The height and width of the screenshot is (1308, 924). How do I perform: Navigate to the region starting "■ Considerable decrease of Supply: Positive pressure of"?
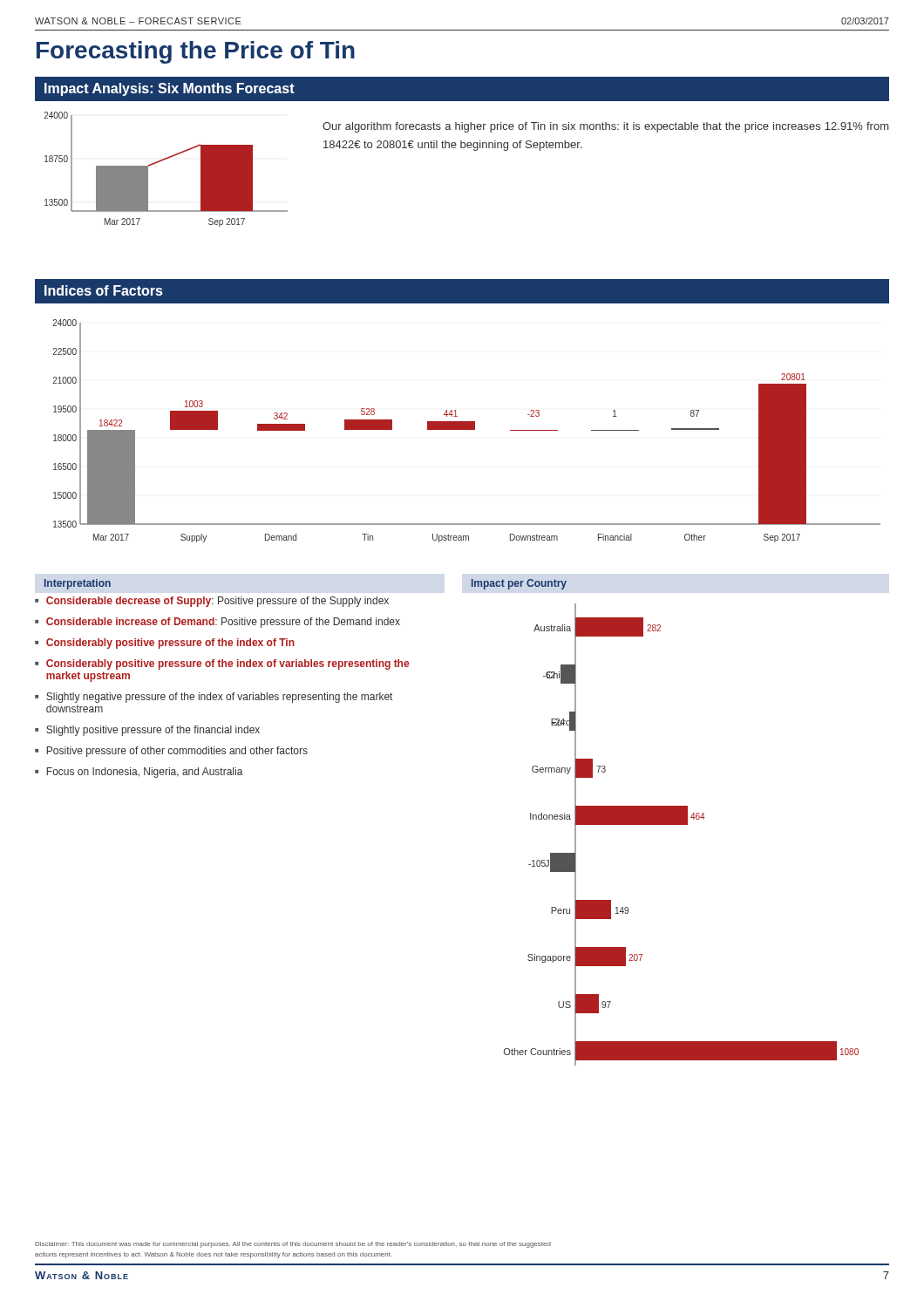212,601
